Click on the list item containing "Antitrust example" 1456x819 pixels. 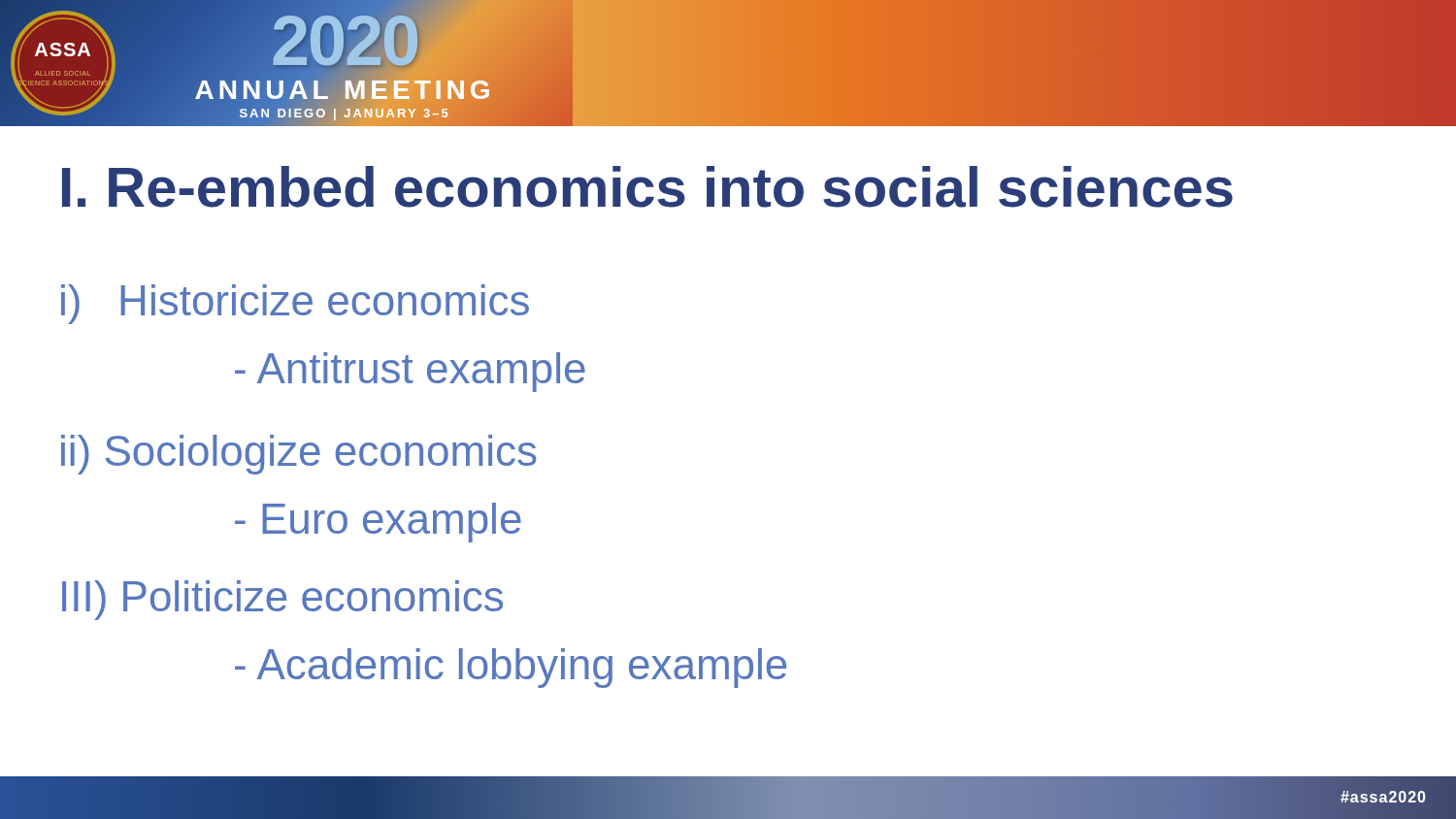410,368
